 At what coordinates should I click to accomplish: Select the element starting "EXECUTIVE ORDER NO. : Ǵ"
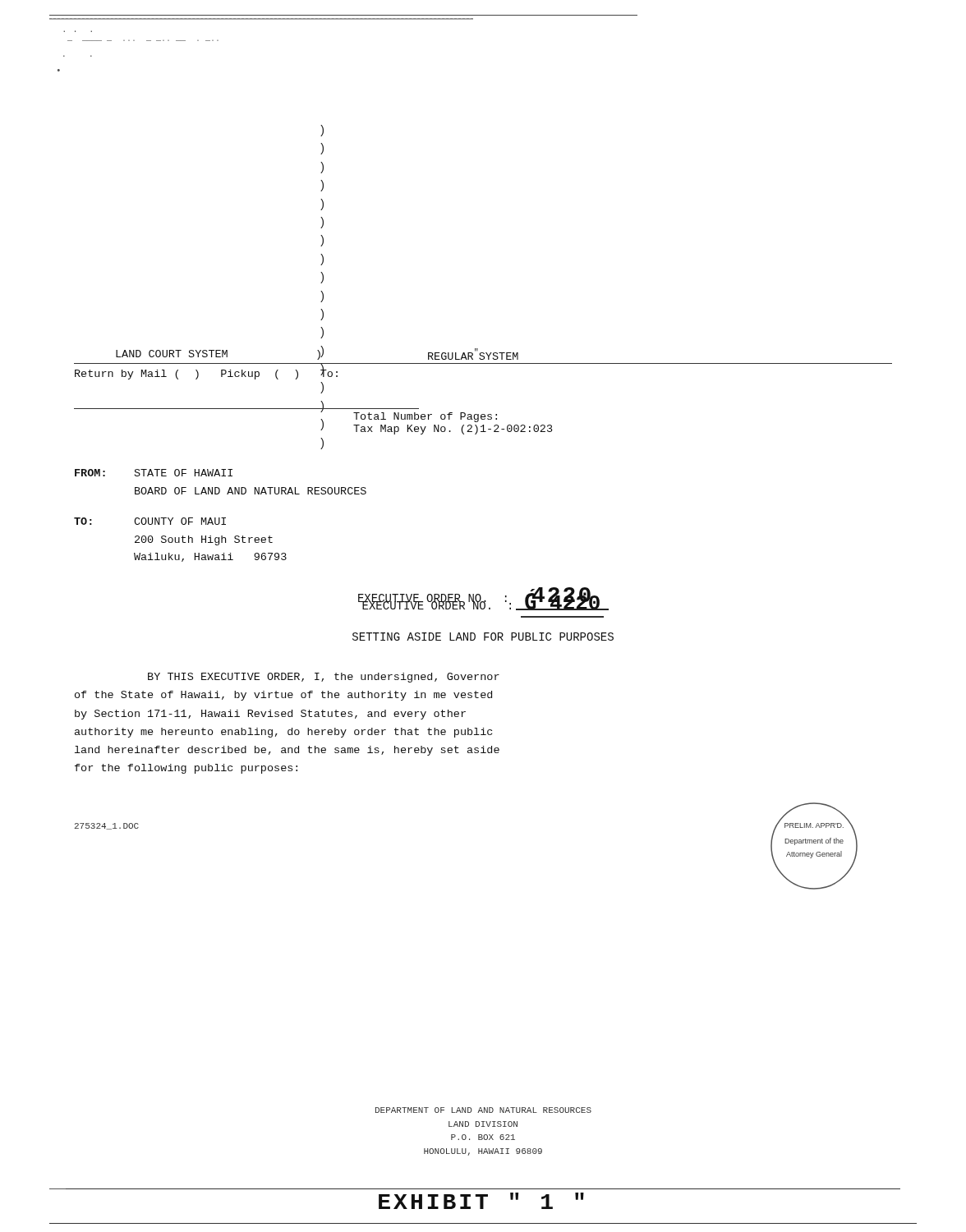tap(483, 604)
